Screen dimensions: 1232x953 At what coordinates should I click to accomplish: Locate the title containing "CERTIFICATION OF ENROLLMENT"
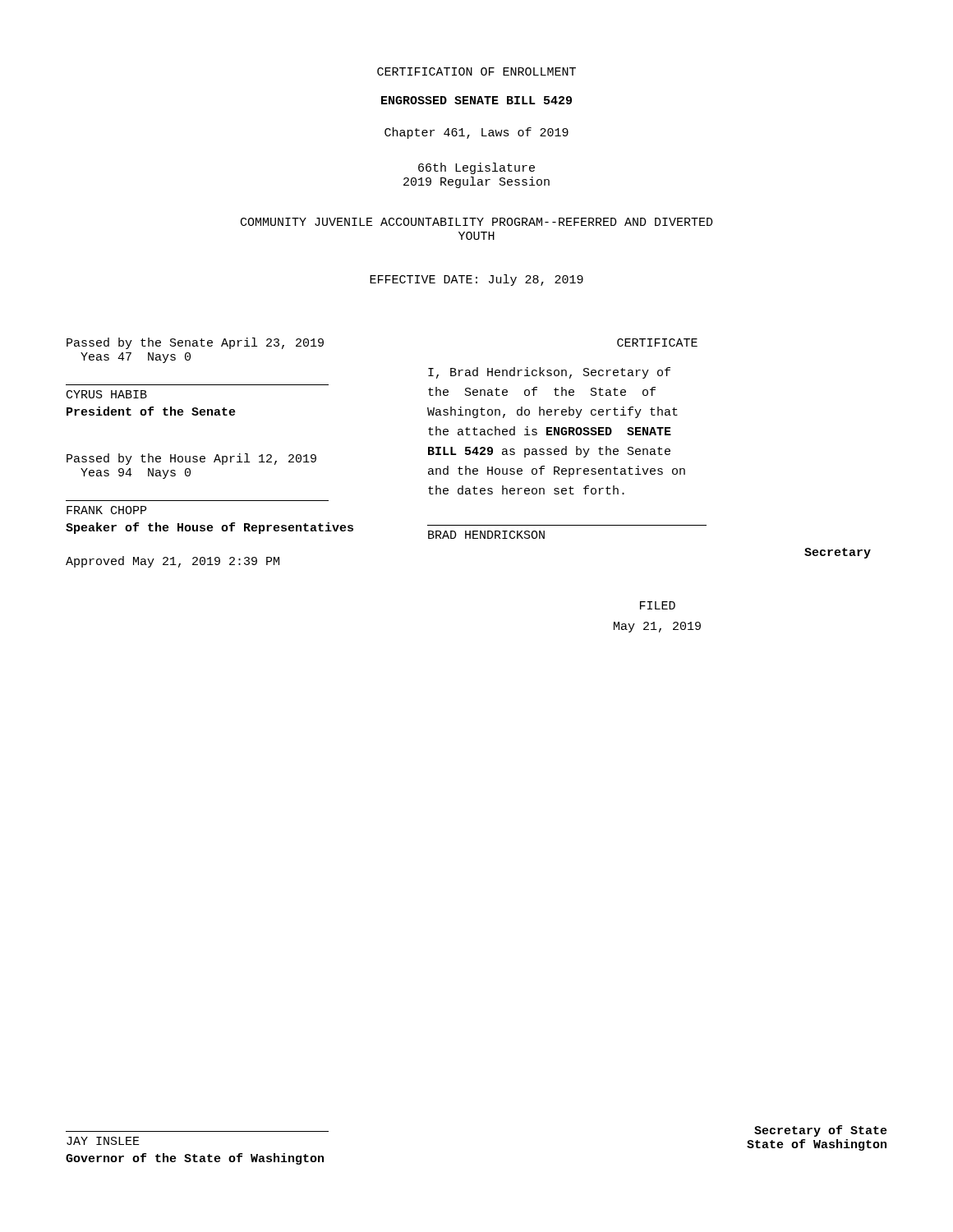(x=476, y=73)
